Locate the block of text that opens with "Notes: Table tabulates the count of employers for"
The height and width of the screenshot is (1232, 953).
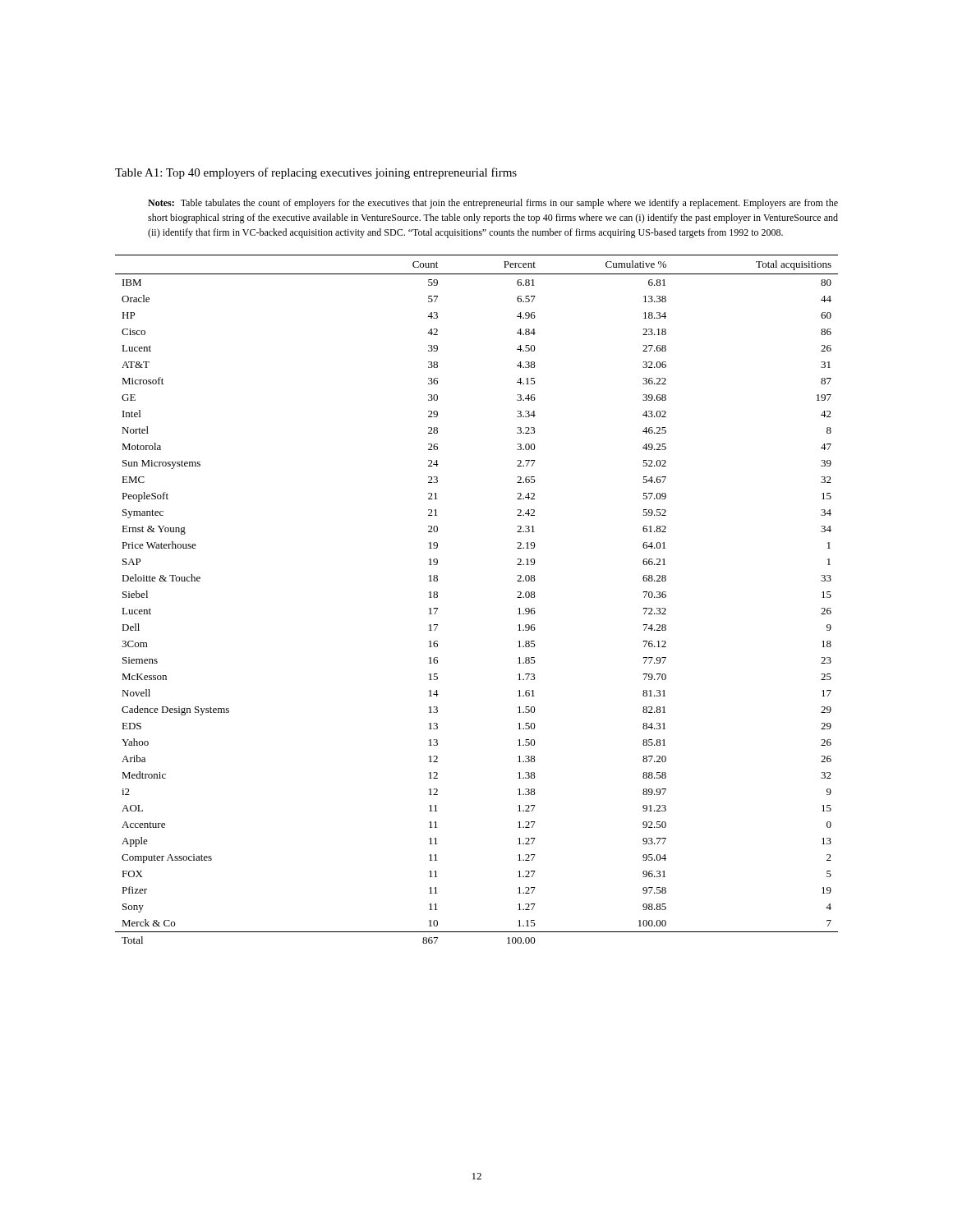click(493, 217)
